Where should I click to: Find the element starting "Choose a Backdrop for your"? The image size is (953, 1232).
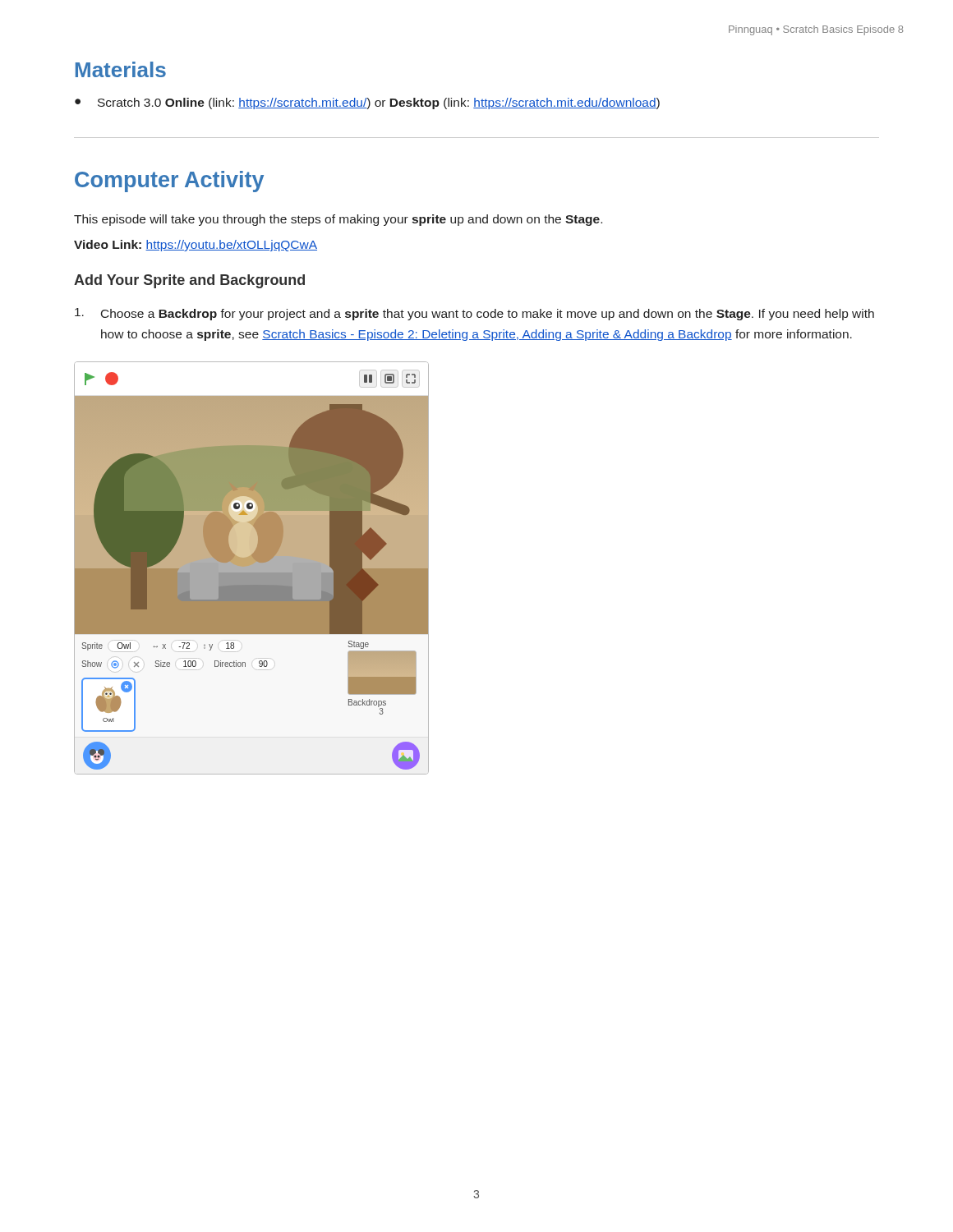tap(476, 324)
